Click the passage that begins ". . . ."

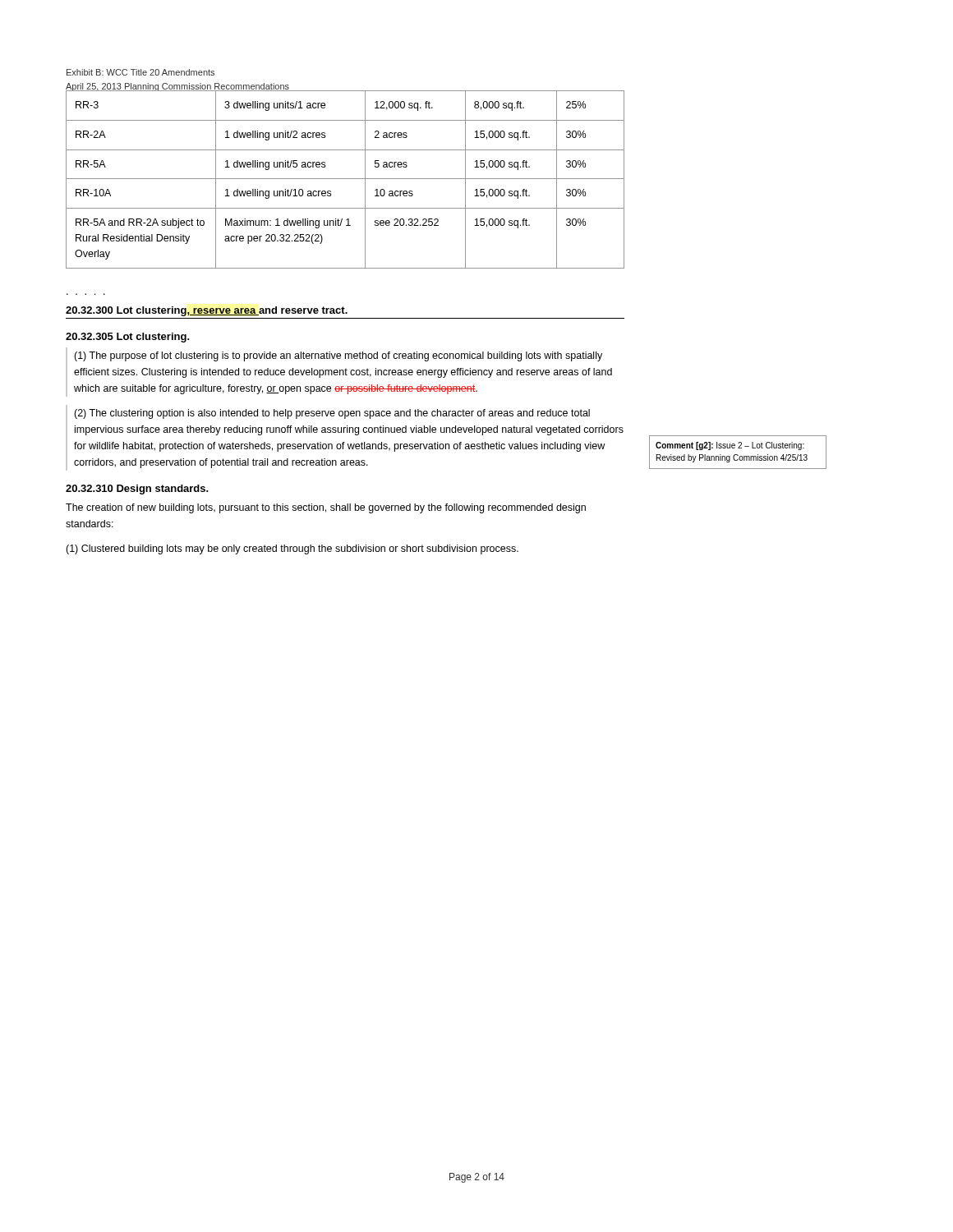tap(86, 291)
